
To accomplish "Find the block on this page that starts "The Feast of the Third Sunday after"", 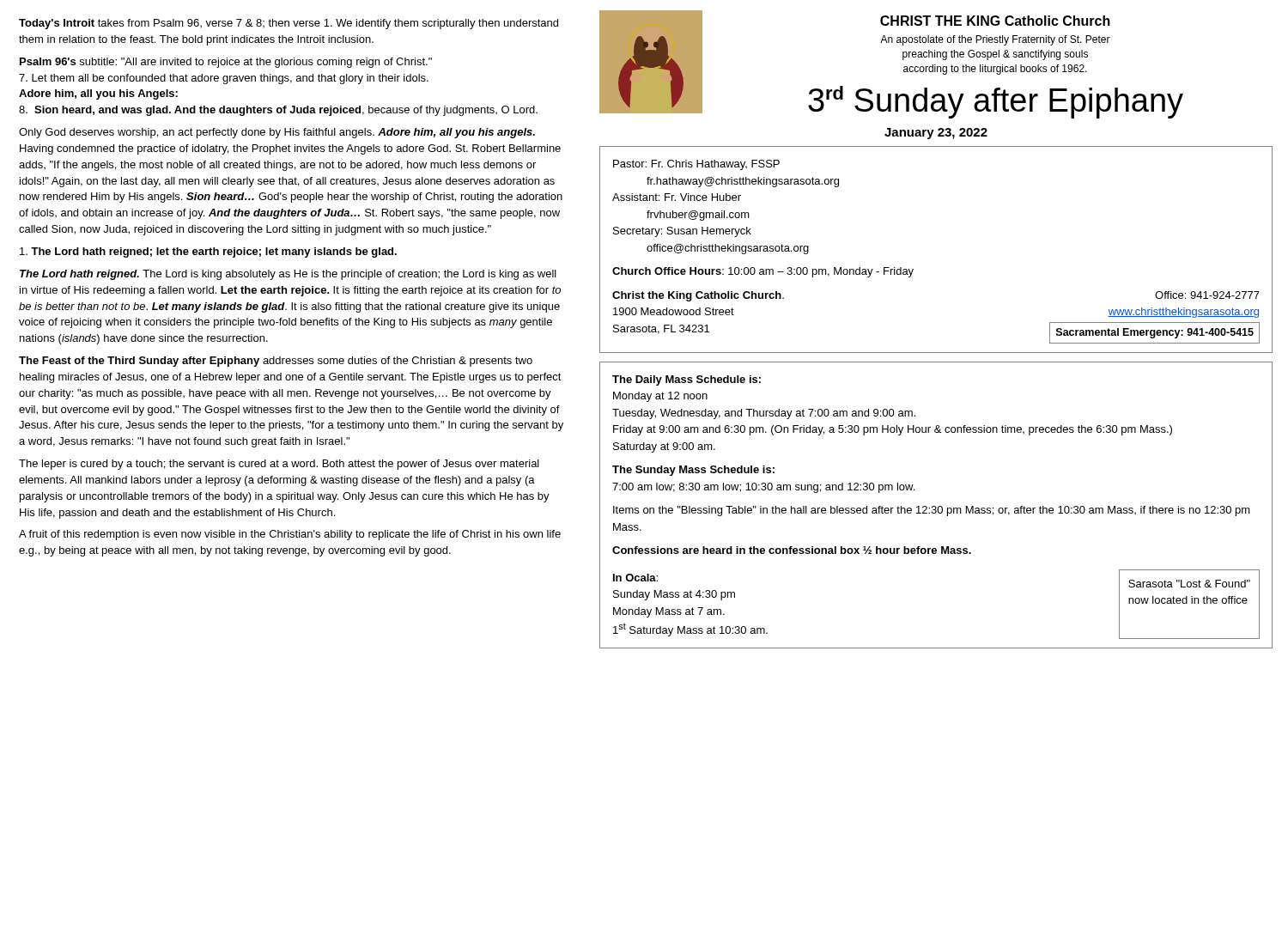I will [x=293, y=402].
